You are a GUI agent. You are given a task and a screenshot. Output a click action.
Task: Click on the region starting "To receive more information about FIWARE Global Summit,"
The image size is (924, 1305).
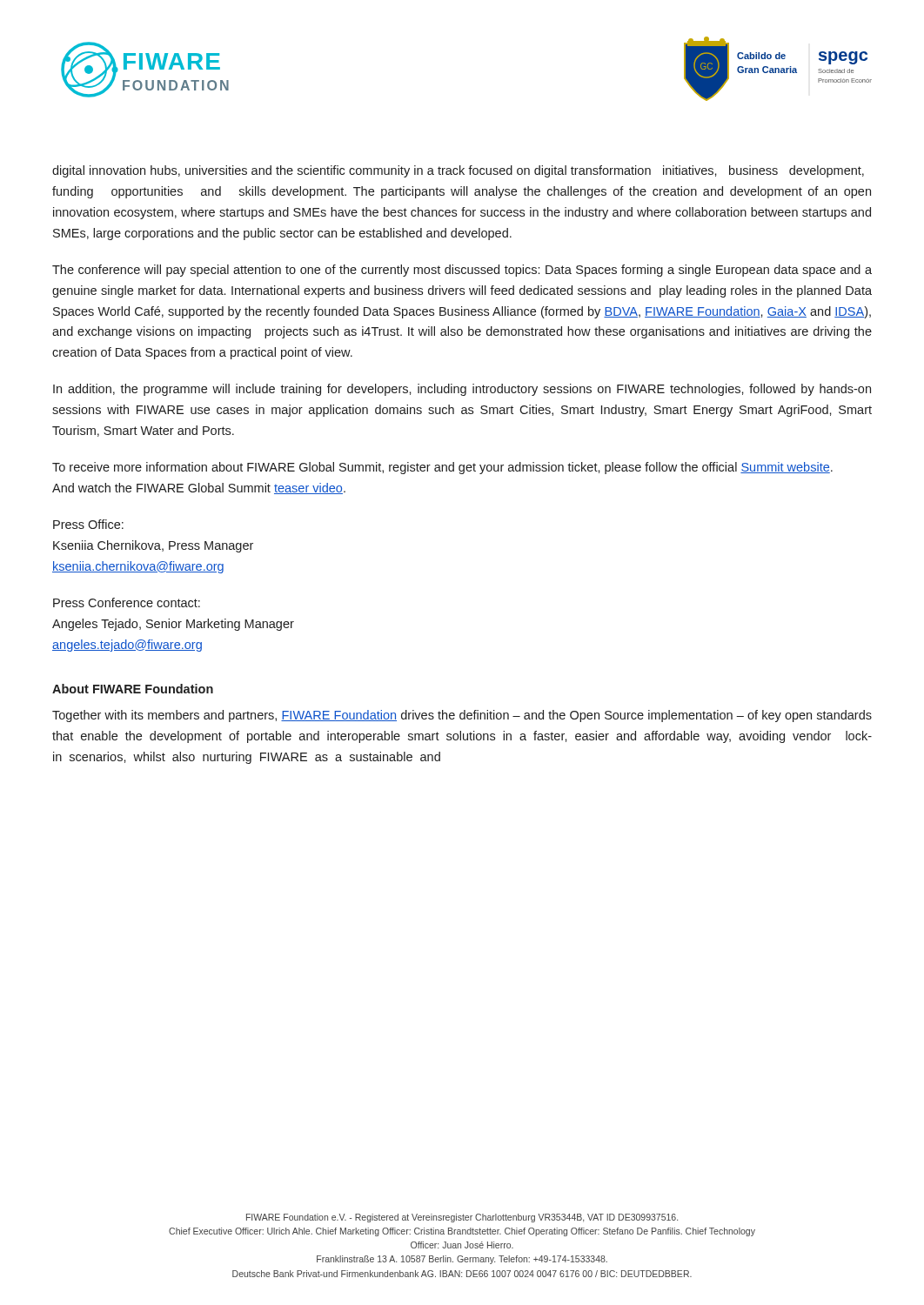tap(462, 478)
